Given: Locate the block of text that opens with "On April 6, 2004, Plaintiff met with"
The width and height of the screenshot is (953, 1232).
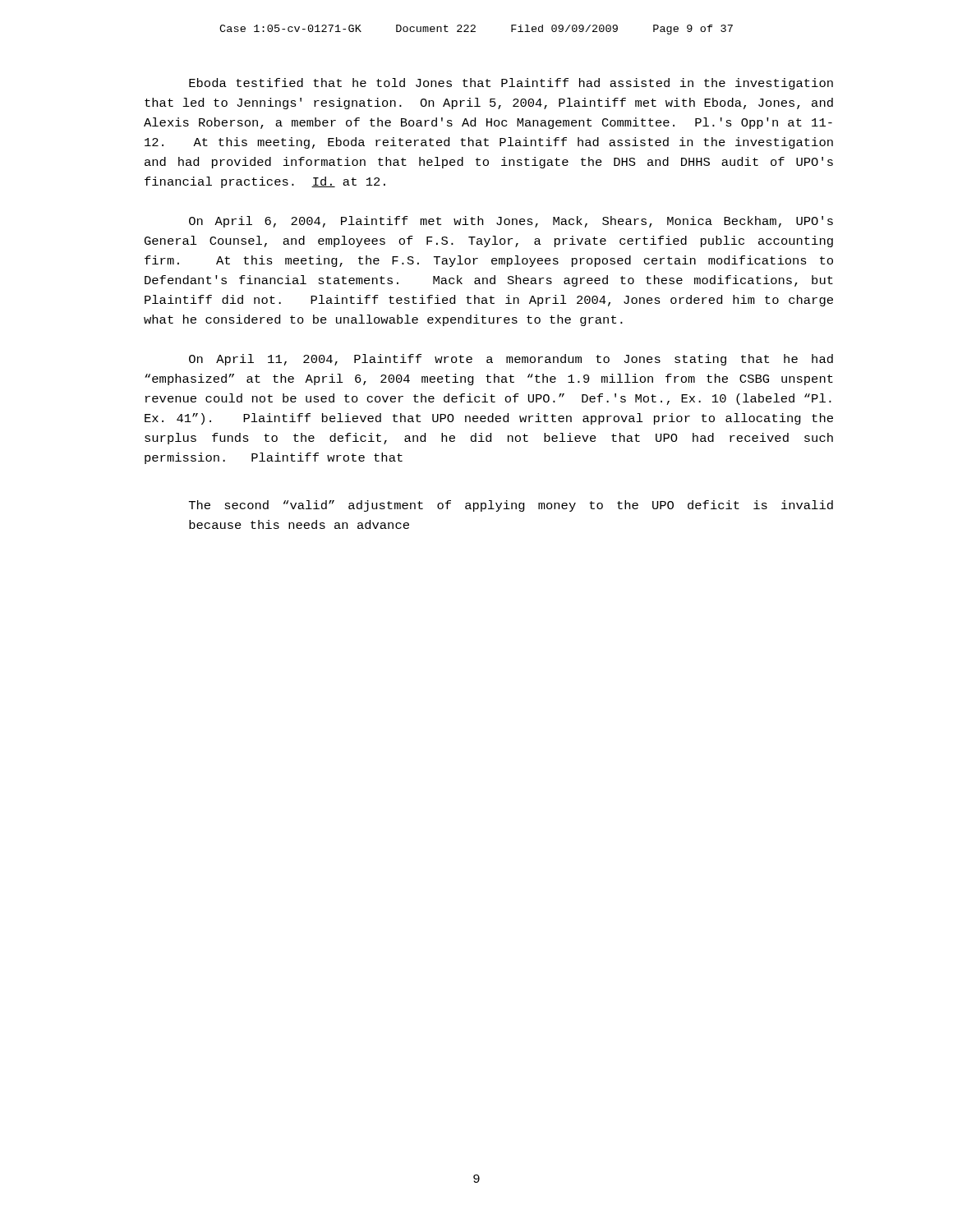Looking at the screenshot, I should pos(489,271).
